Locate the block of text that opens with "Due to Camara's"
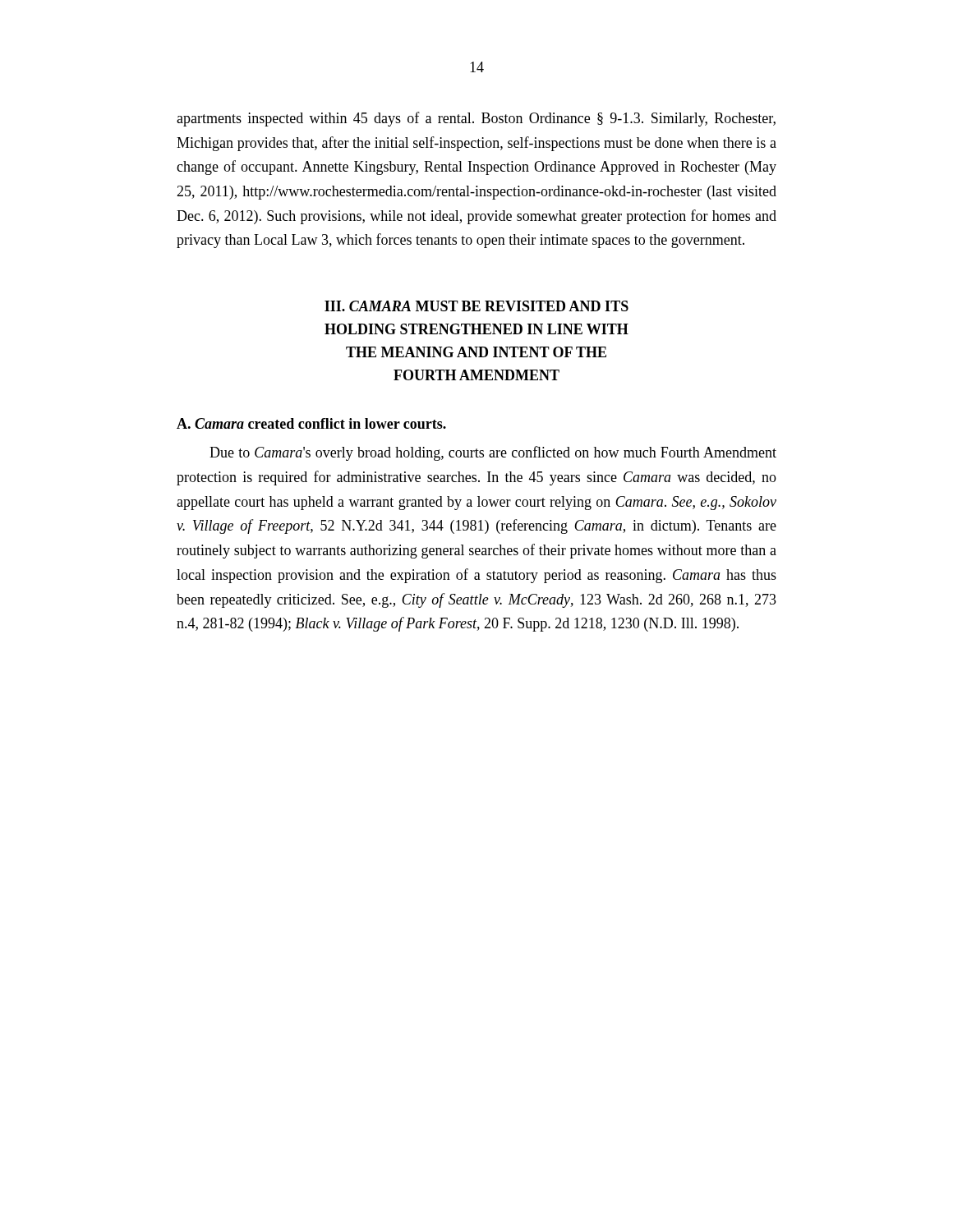 click(476, 538)
